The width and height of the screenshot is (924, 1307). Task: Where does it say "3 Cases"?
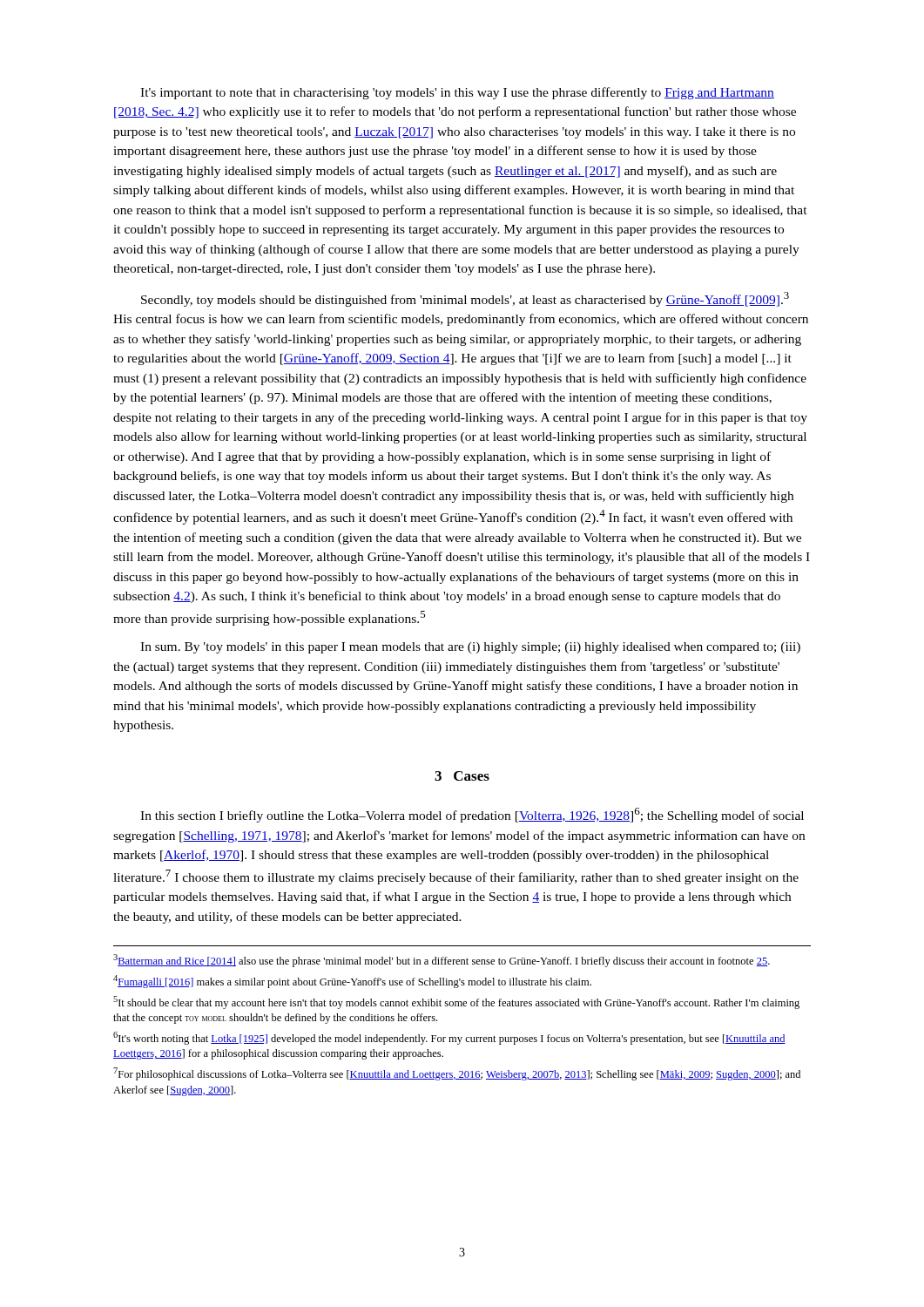[462, 777]
